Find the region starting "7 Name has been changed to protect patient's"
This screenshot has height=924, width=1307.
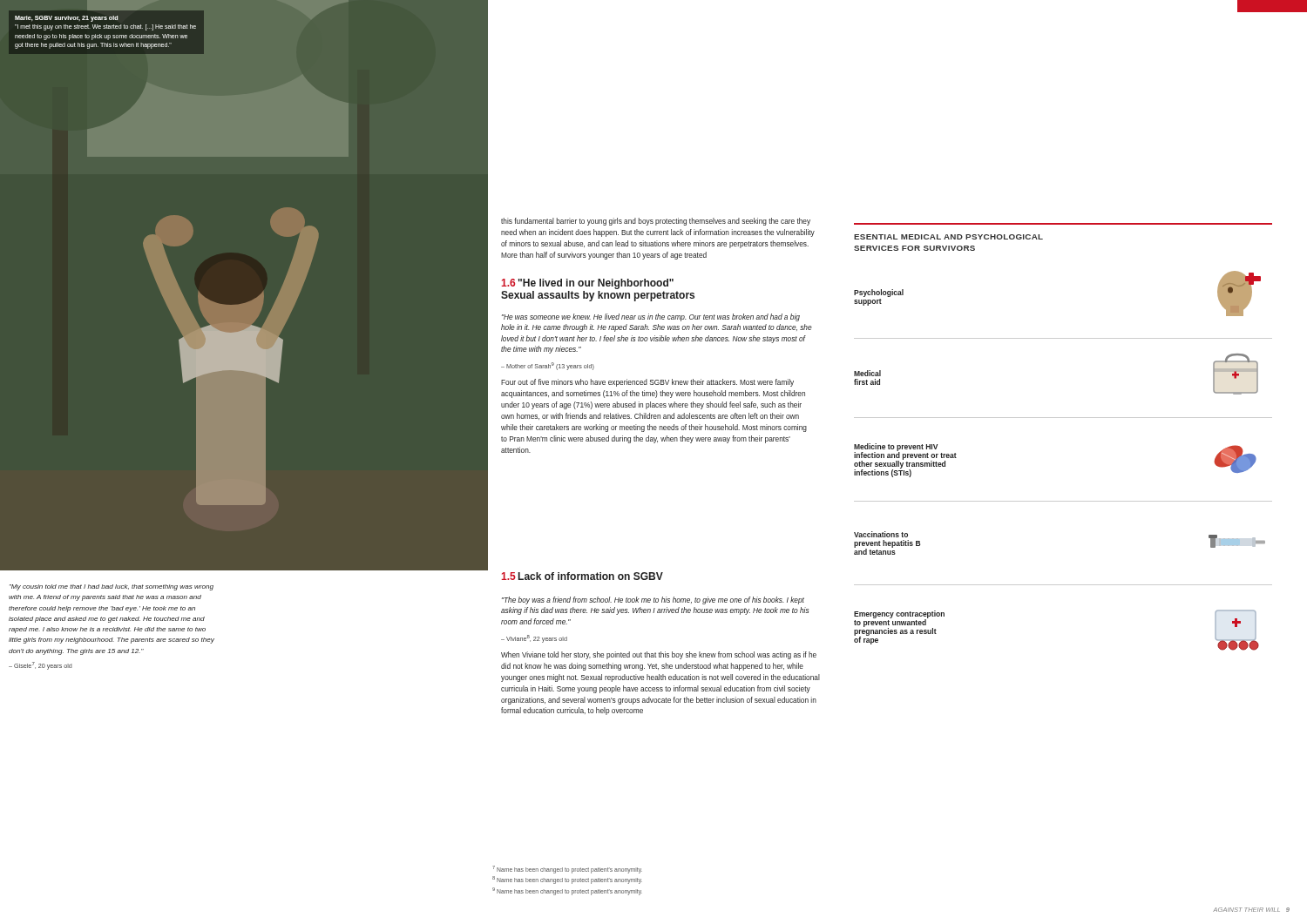567,870
